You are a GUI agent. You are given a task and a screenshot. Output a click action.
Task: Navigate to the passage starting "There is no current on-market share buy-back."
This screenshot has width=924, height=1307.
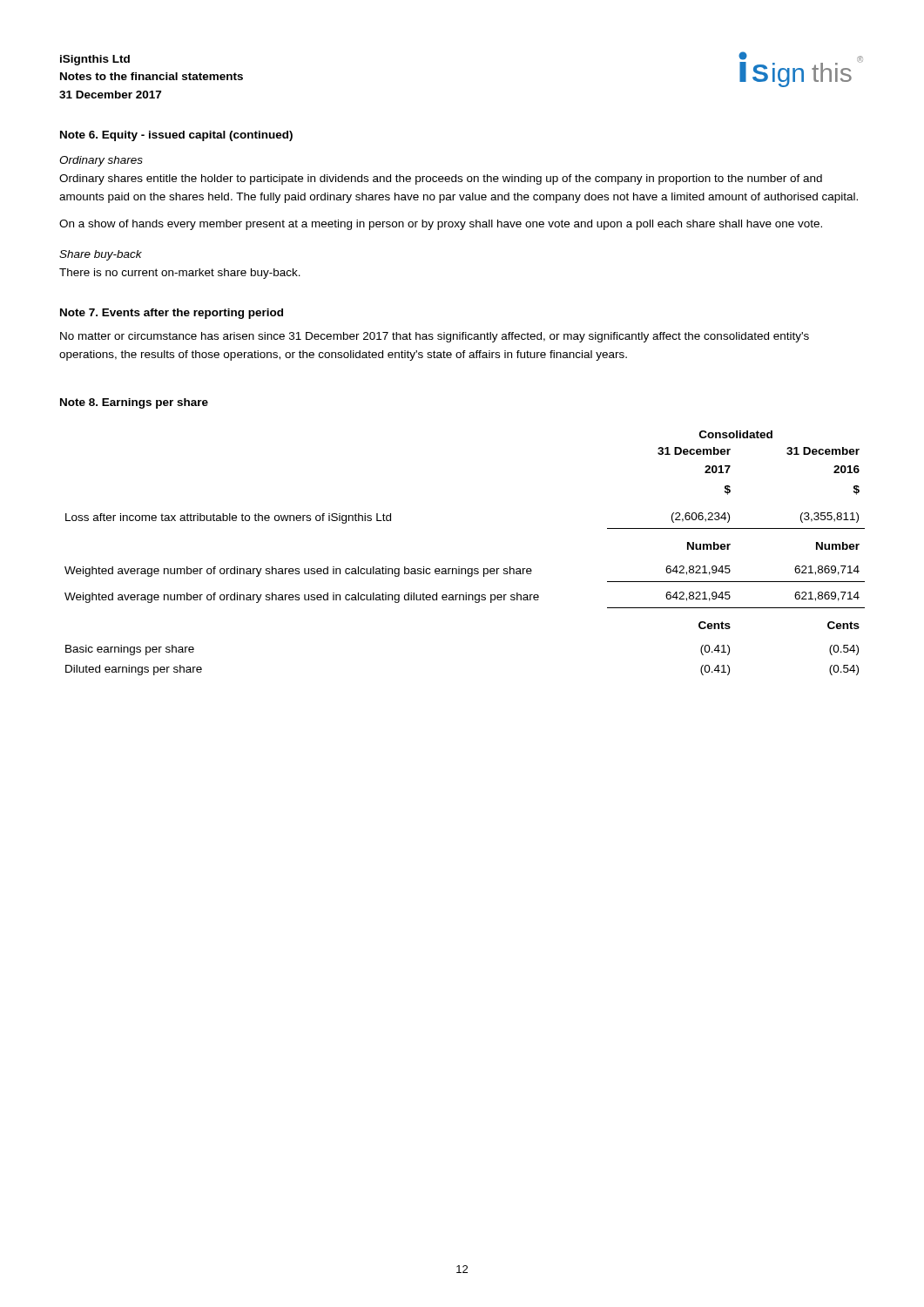pyautogui.click(x=180, y=272)
